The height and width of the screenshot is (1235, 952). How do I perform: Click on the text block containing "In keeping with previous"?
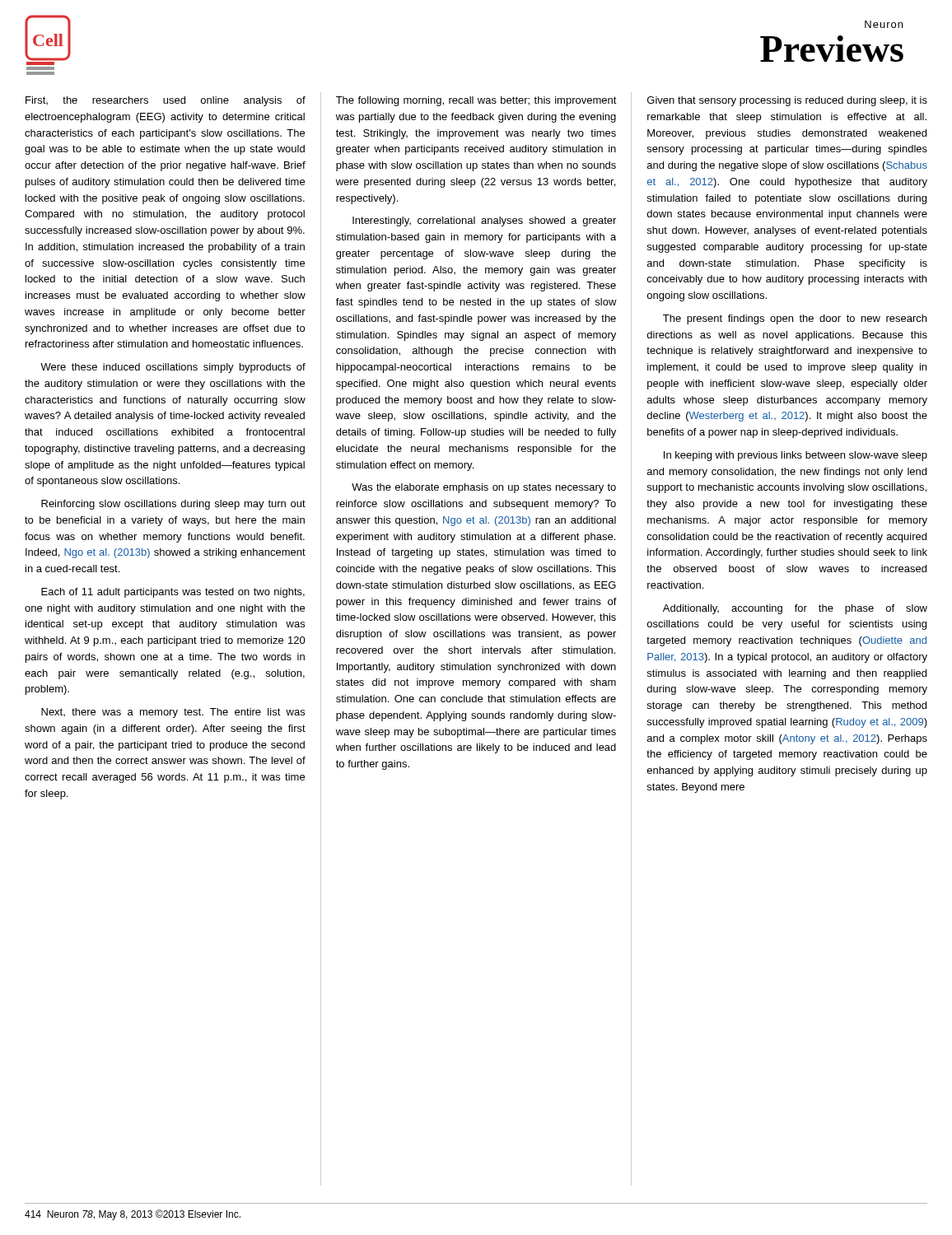click(x=787, y=520)
